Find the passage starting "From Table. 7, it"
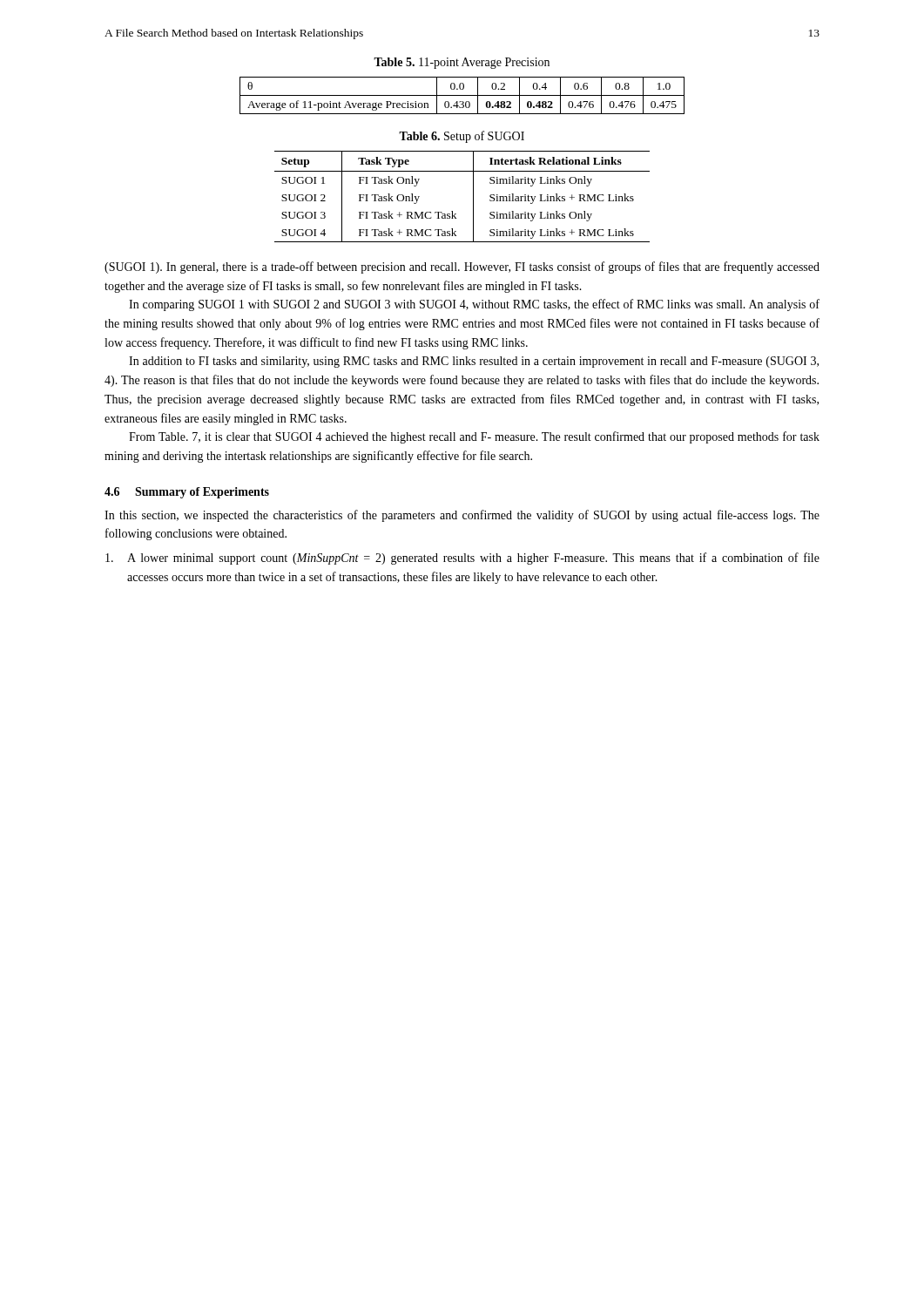The height and width of the screenshot is (1307, 924). pyautogui.click(x=462, y=447)
